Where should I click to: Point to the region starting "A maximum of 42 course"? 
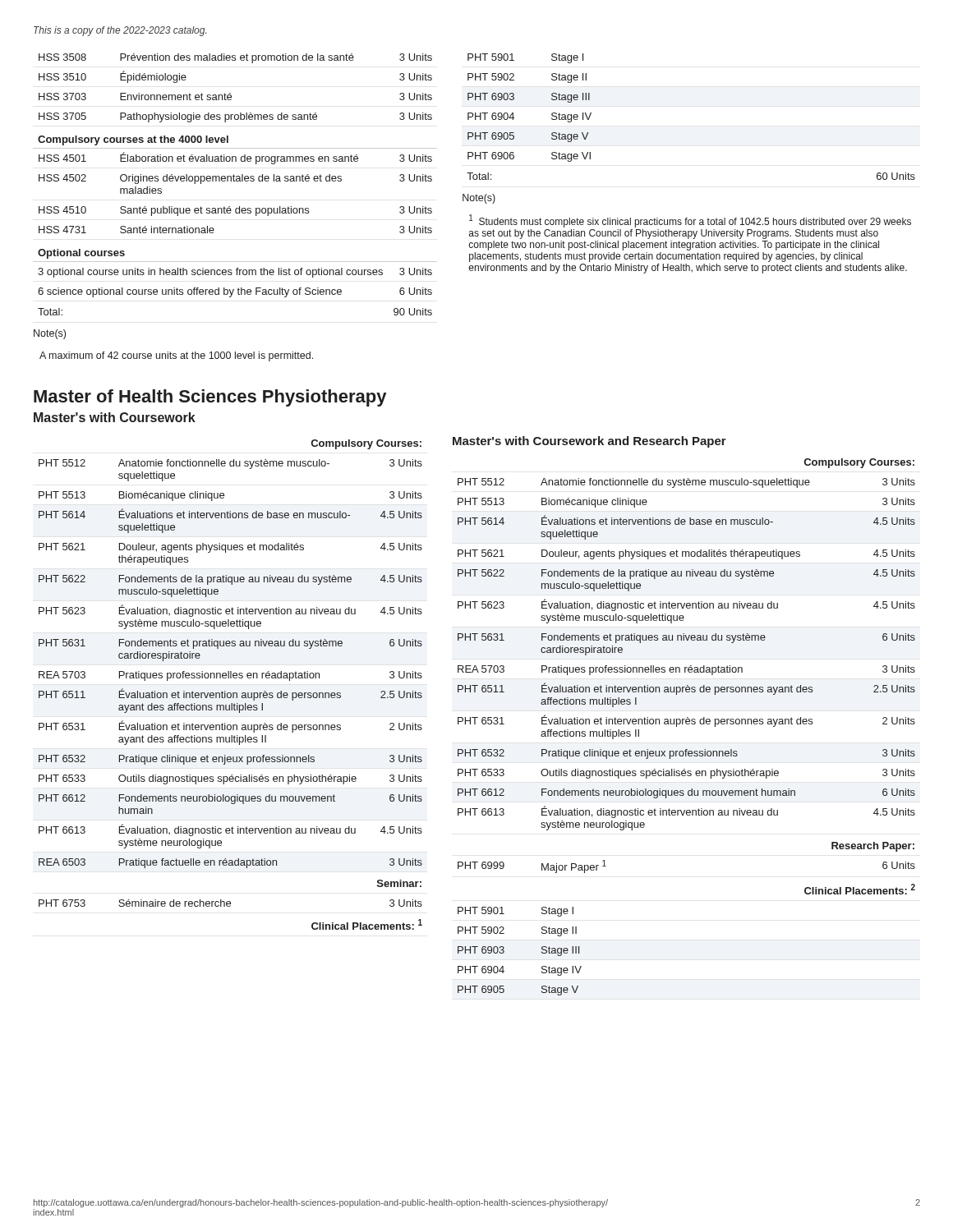point(238,355)
